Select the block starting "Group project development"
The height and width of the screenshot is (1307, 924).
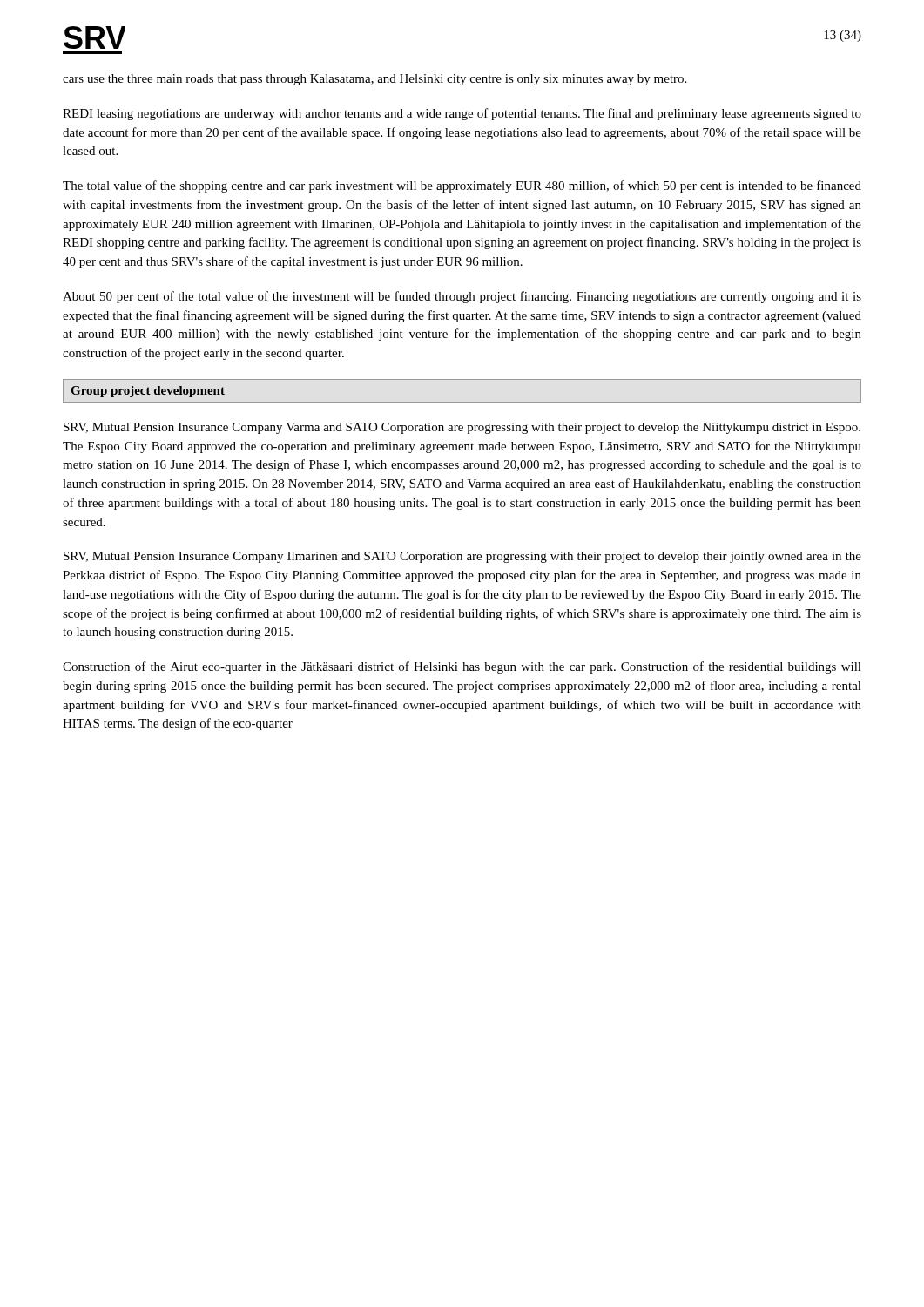(x=148, y=390)
